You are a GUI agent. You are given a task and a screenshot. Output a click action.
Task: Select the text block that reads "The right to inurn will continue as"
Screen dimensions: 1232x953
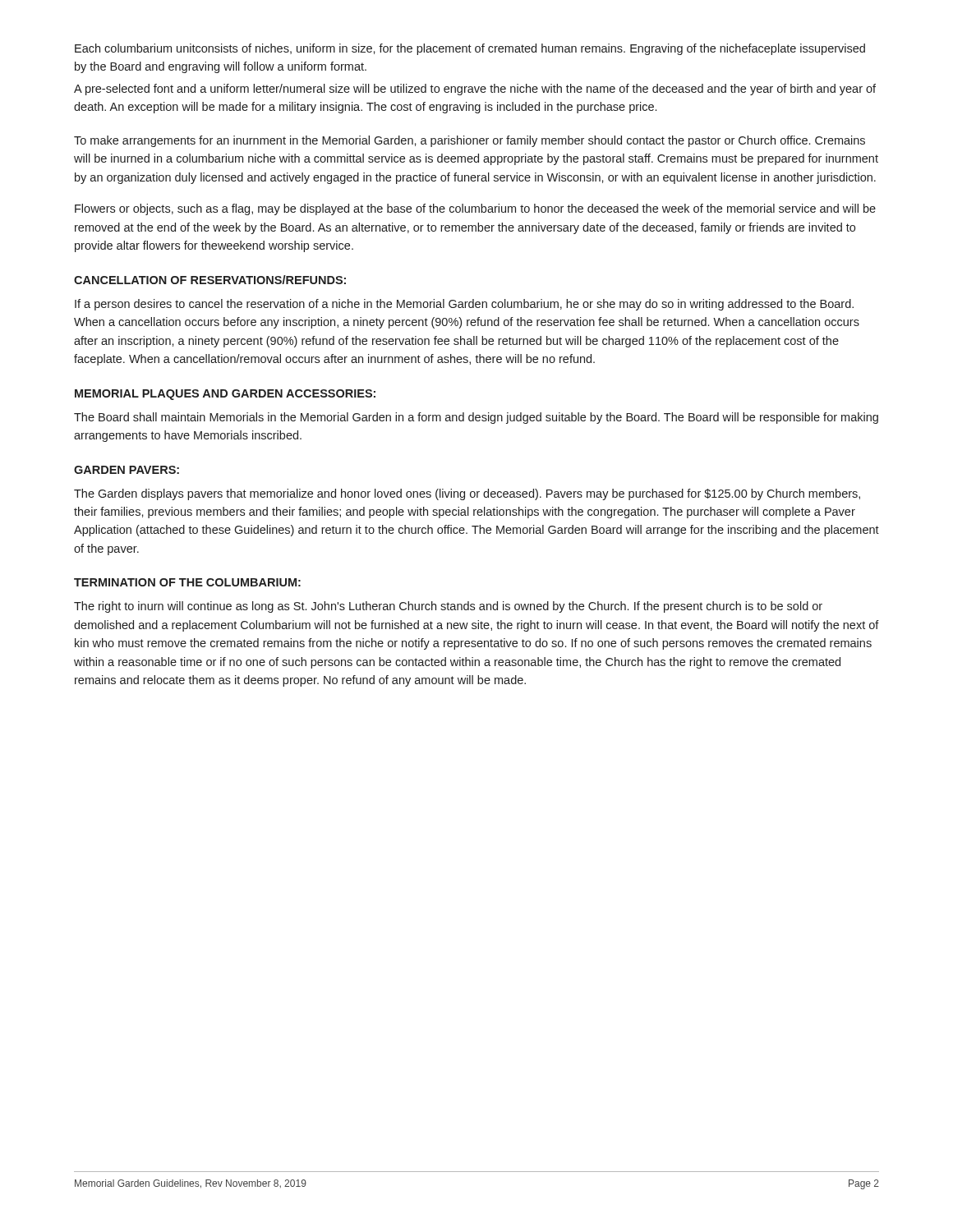(476, 644)
